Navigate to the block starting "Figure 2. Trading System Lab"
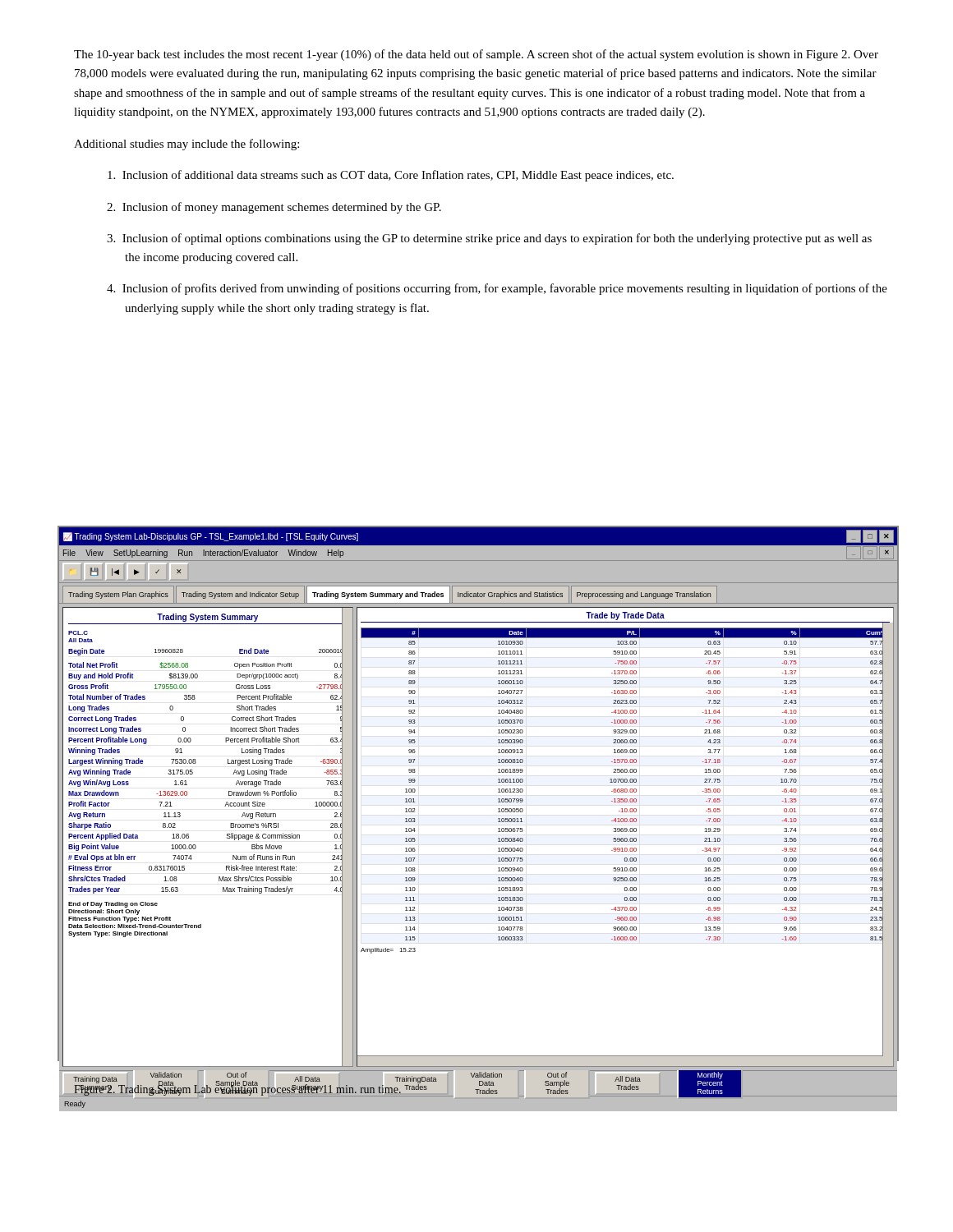 [444, 1089]
